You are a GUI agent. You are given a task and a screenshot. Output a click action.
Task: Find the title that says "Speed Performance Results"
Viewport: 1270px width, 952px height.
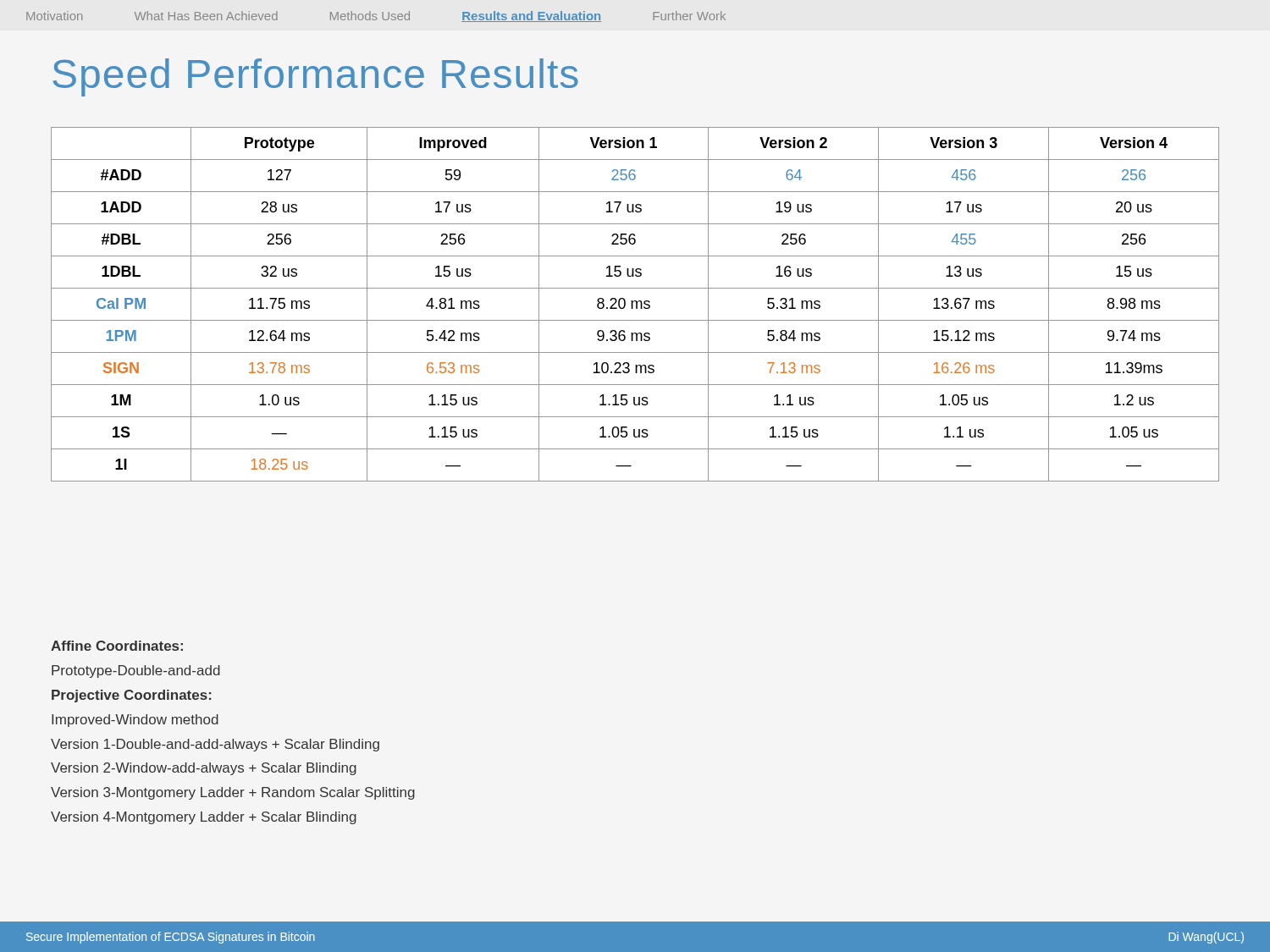(x=316, y=74)
